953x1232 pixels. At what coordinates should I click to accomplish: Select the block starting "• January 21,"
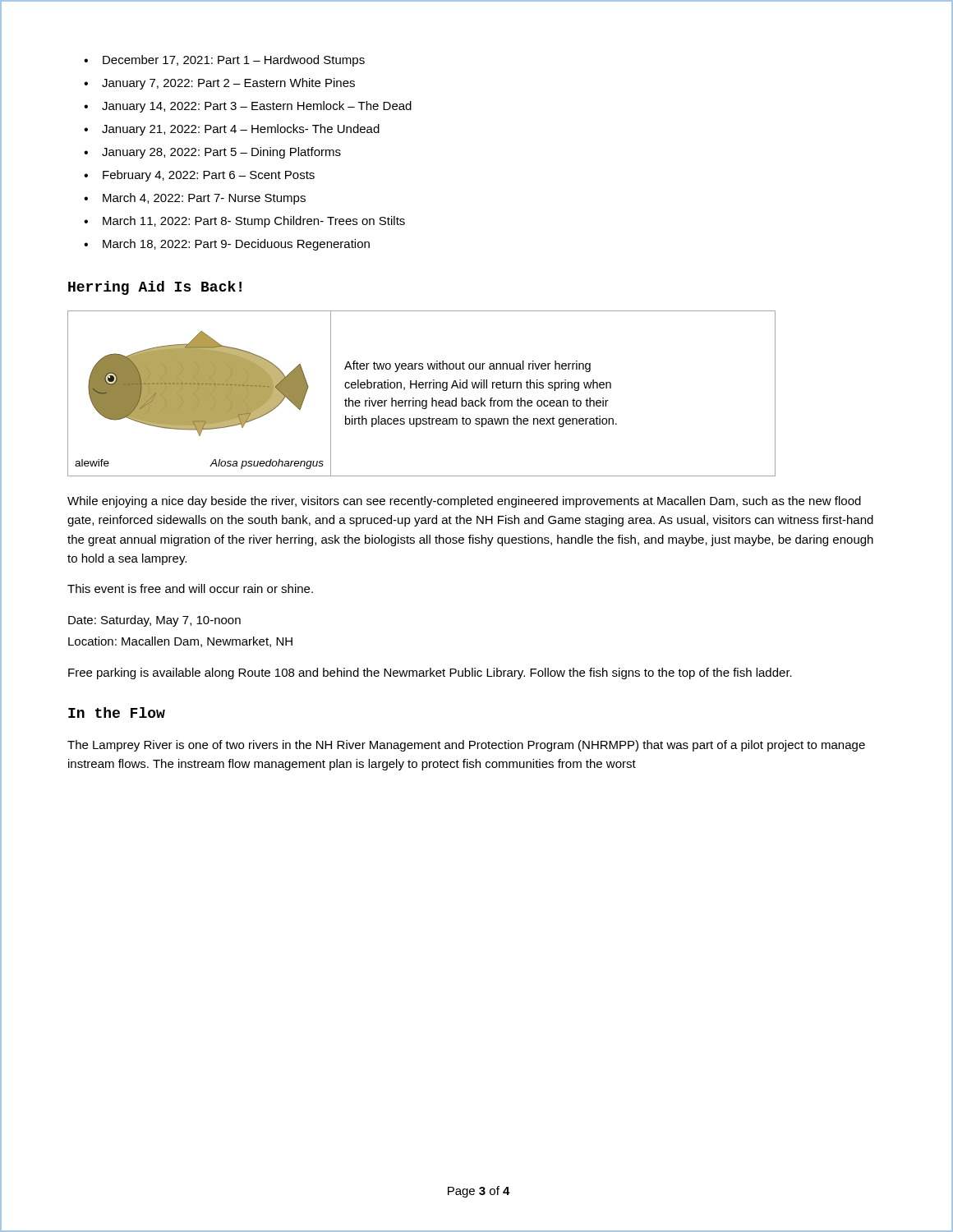232,130
